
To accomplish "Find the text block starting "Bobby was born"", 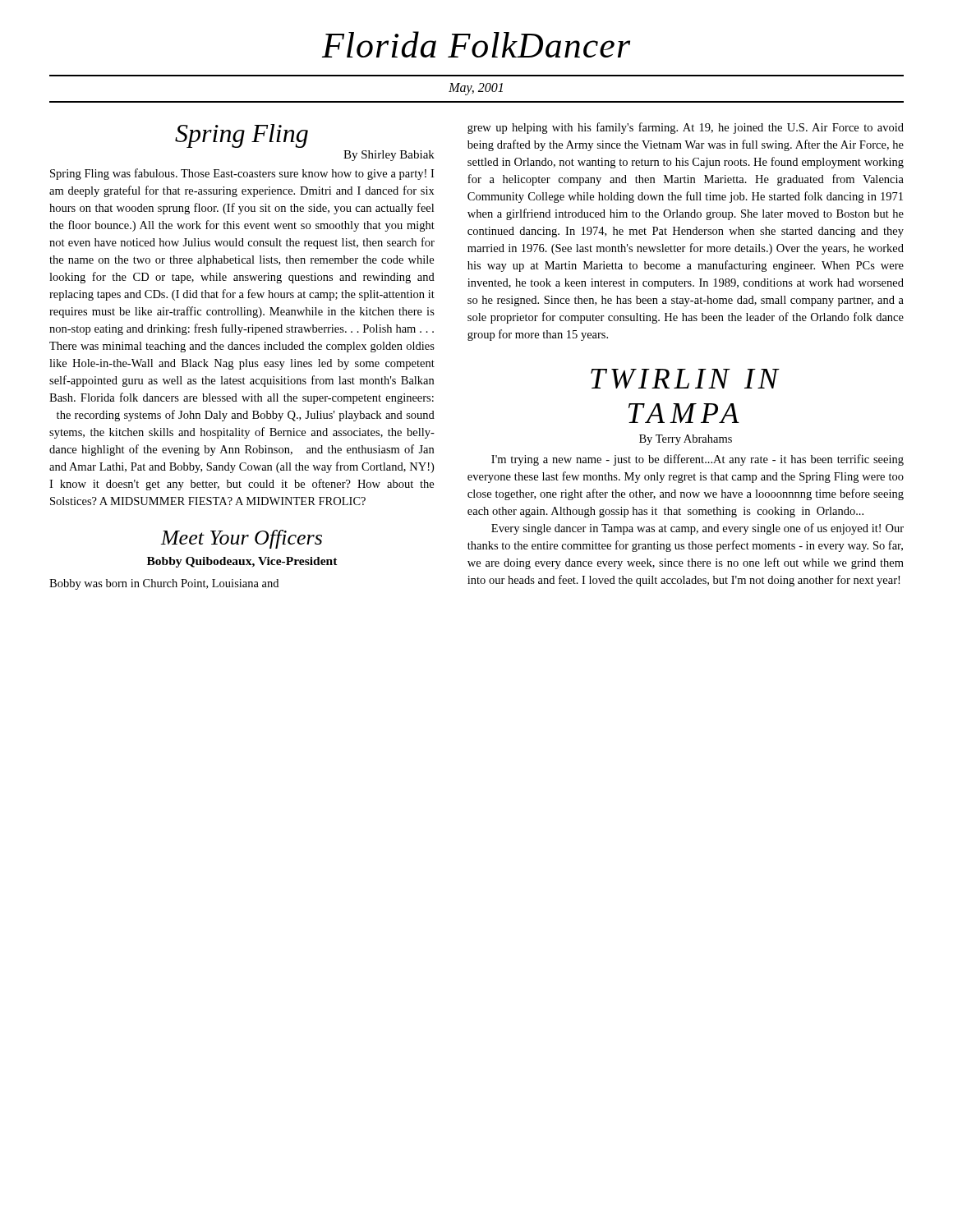I will 164,583.
